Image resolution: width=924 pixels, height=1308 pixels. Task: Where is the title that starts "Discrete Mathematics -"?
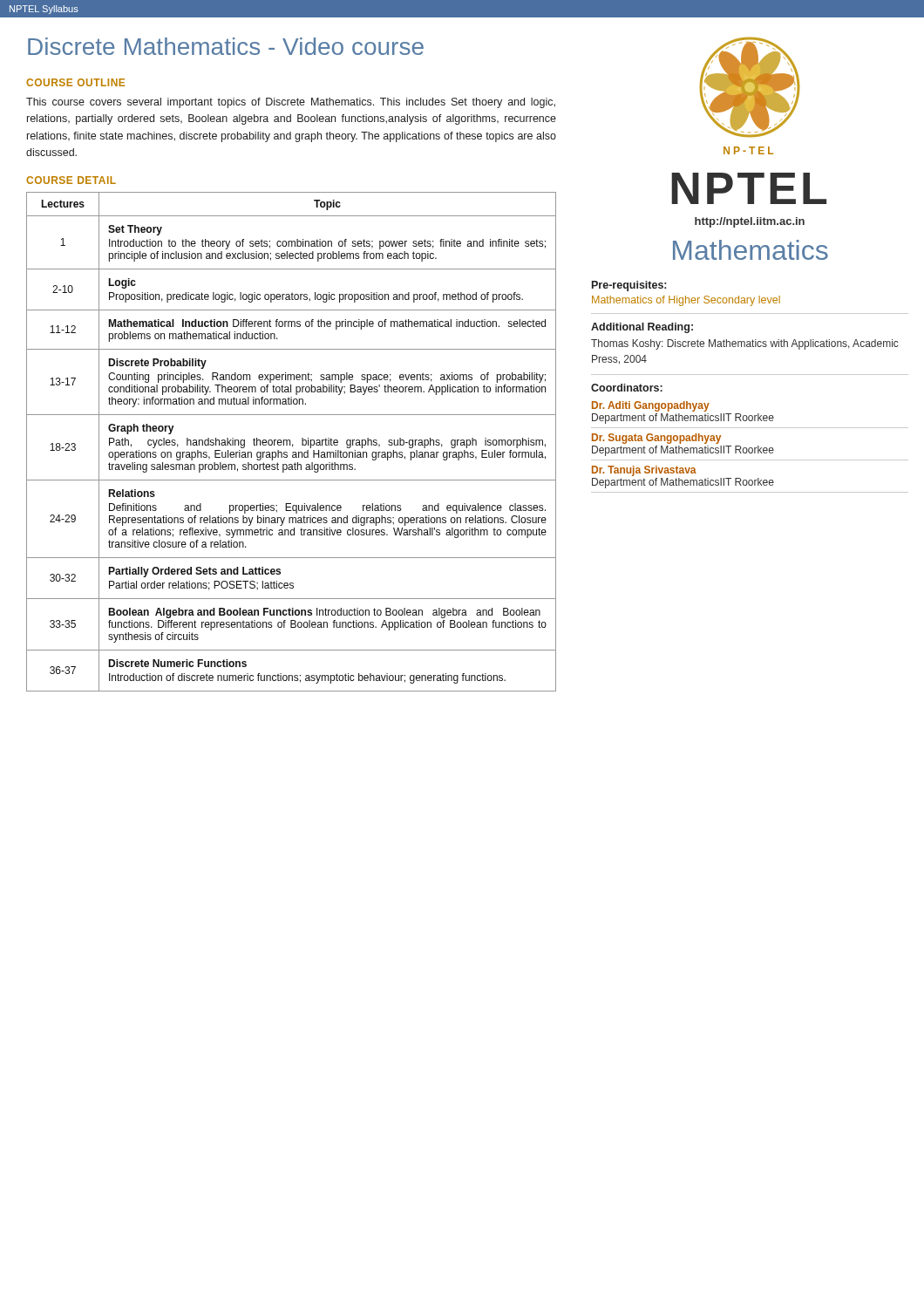point(225,47)
